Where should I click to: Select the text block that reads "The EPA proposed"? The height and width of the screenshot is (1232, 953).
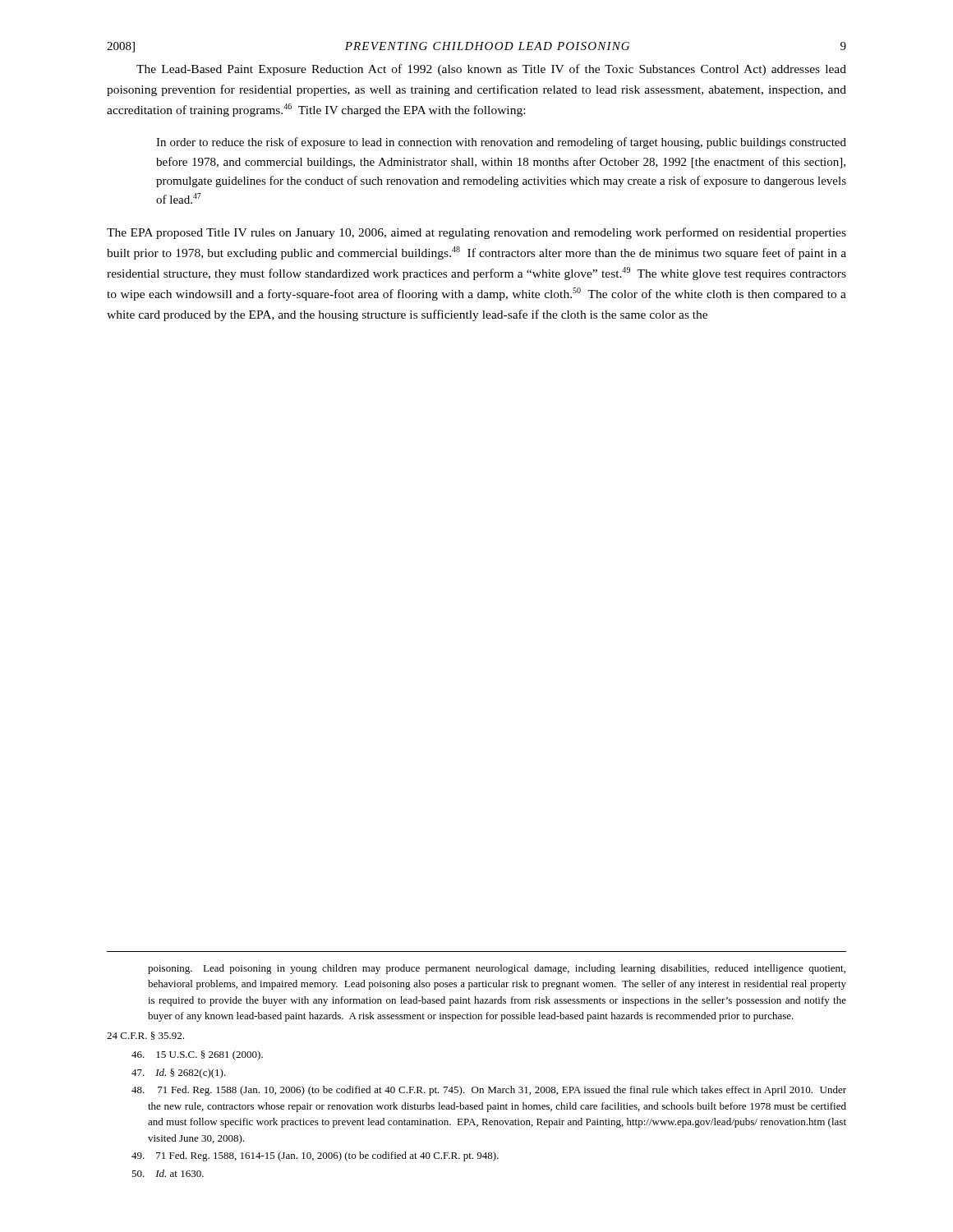pyautogui.click(x=476, y=273)
